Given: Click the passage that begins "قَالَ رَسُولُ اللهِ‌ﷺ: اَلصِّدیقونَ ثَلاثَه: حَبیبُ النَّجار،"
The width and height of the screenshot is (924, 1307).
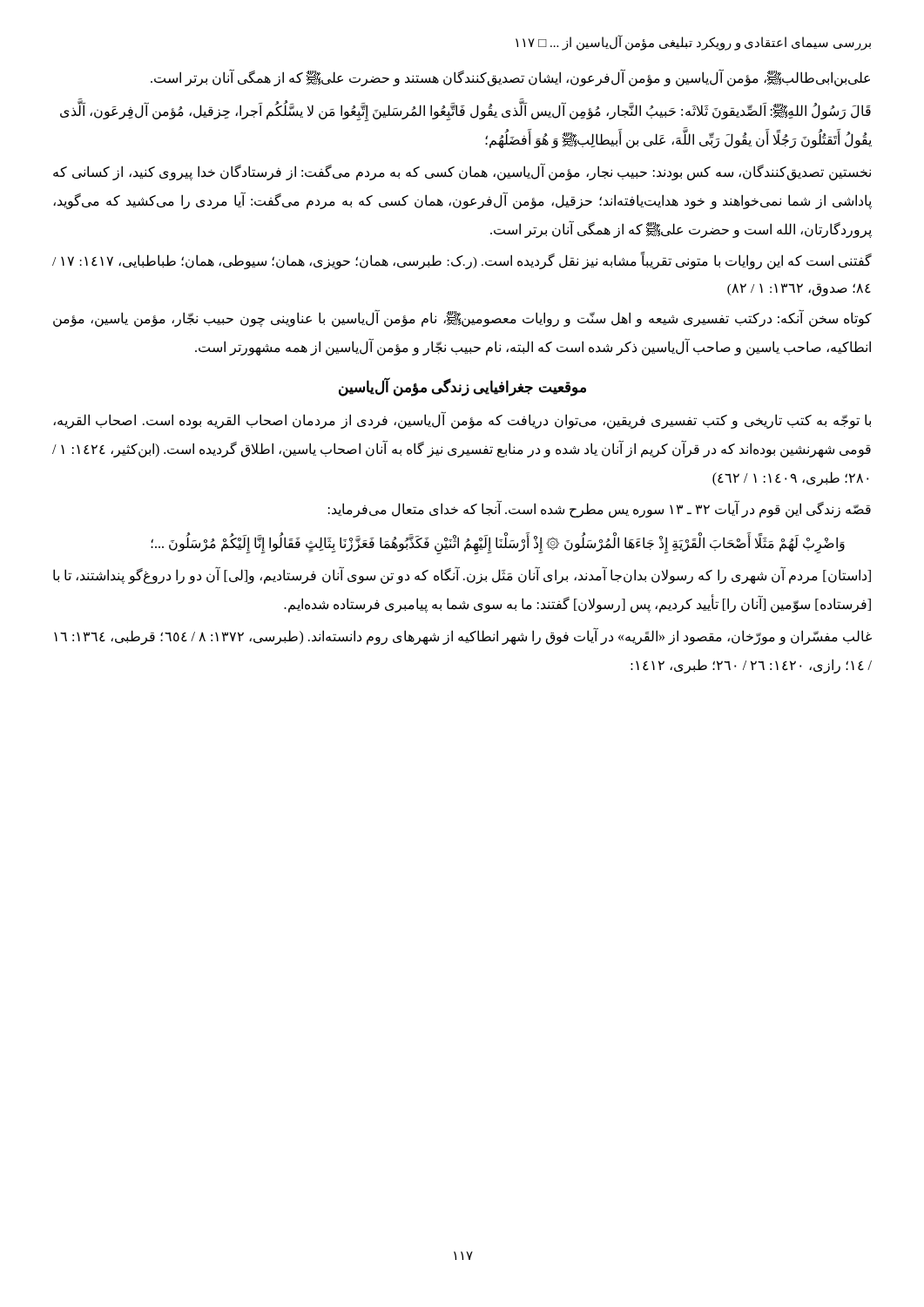Looking at the screenshot, I should (x=466, y=126).
